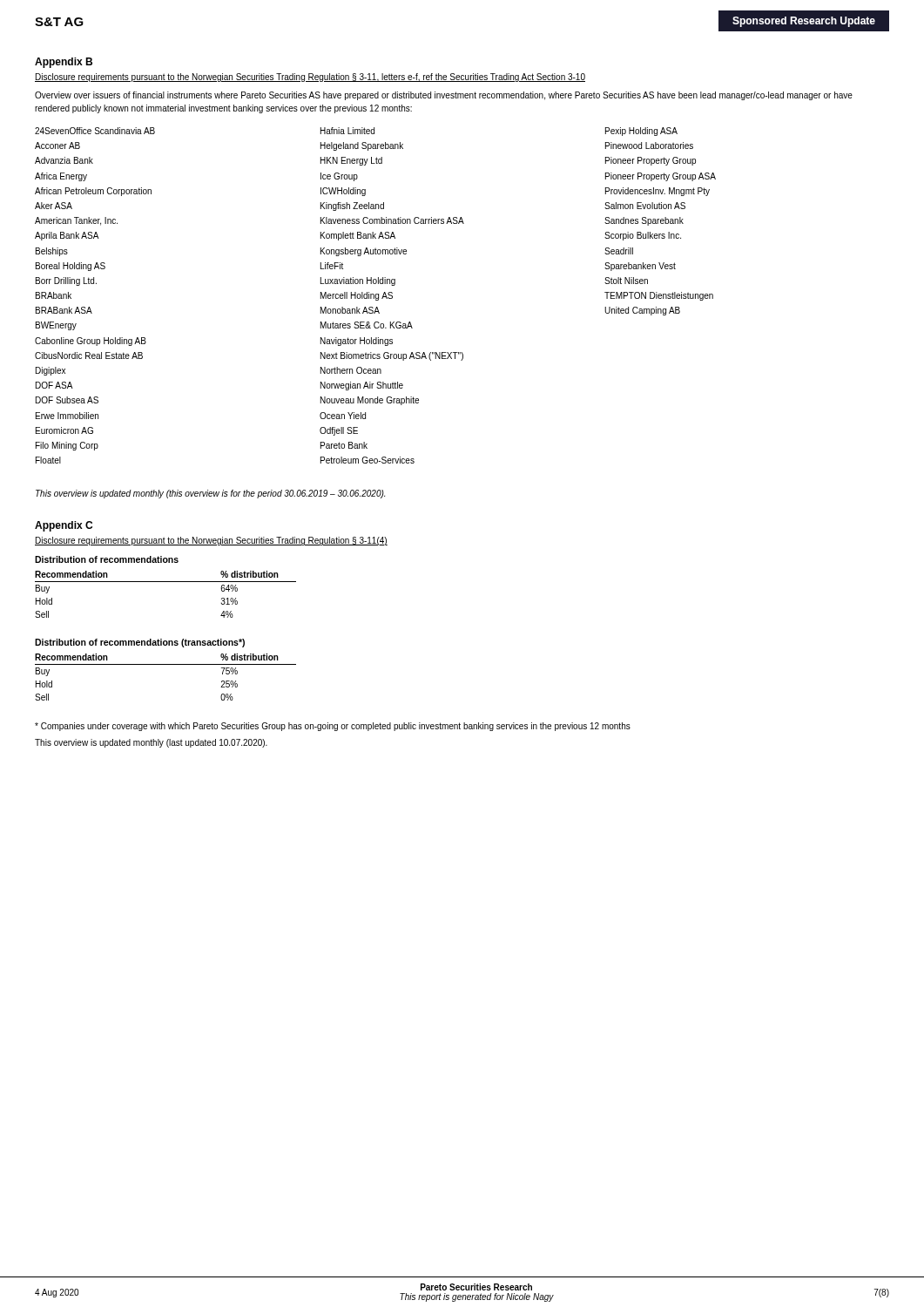Click where it says "Appendix B"
This screenshot has width=924, height=1307.
(64, 62)
